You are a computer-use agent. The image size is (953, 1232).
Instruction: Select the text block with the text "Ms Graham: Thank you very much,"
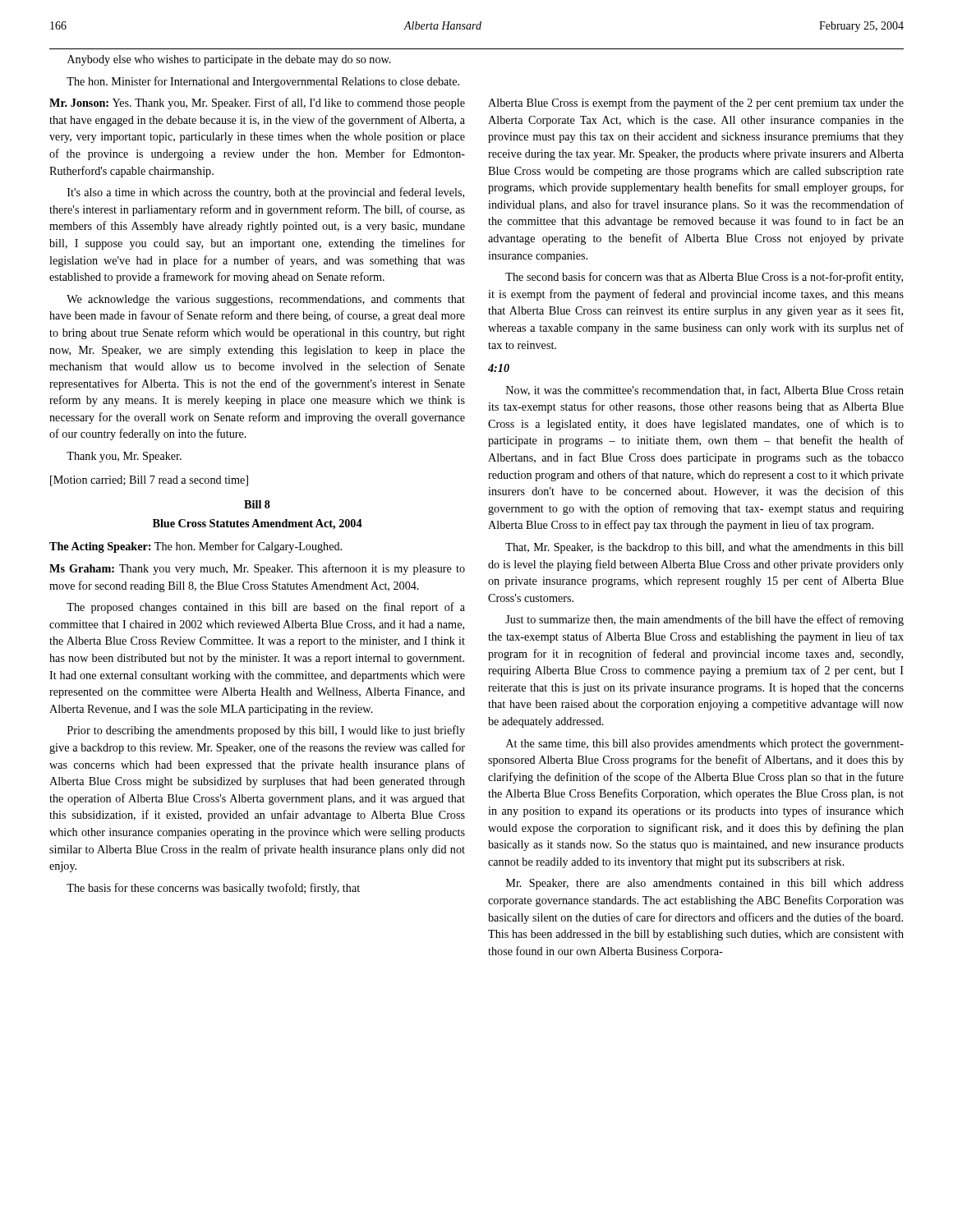click(257, 728)
